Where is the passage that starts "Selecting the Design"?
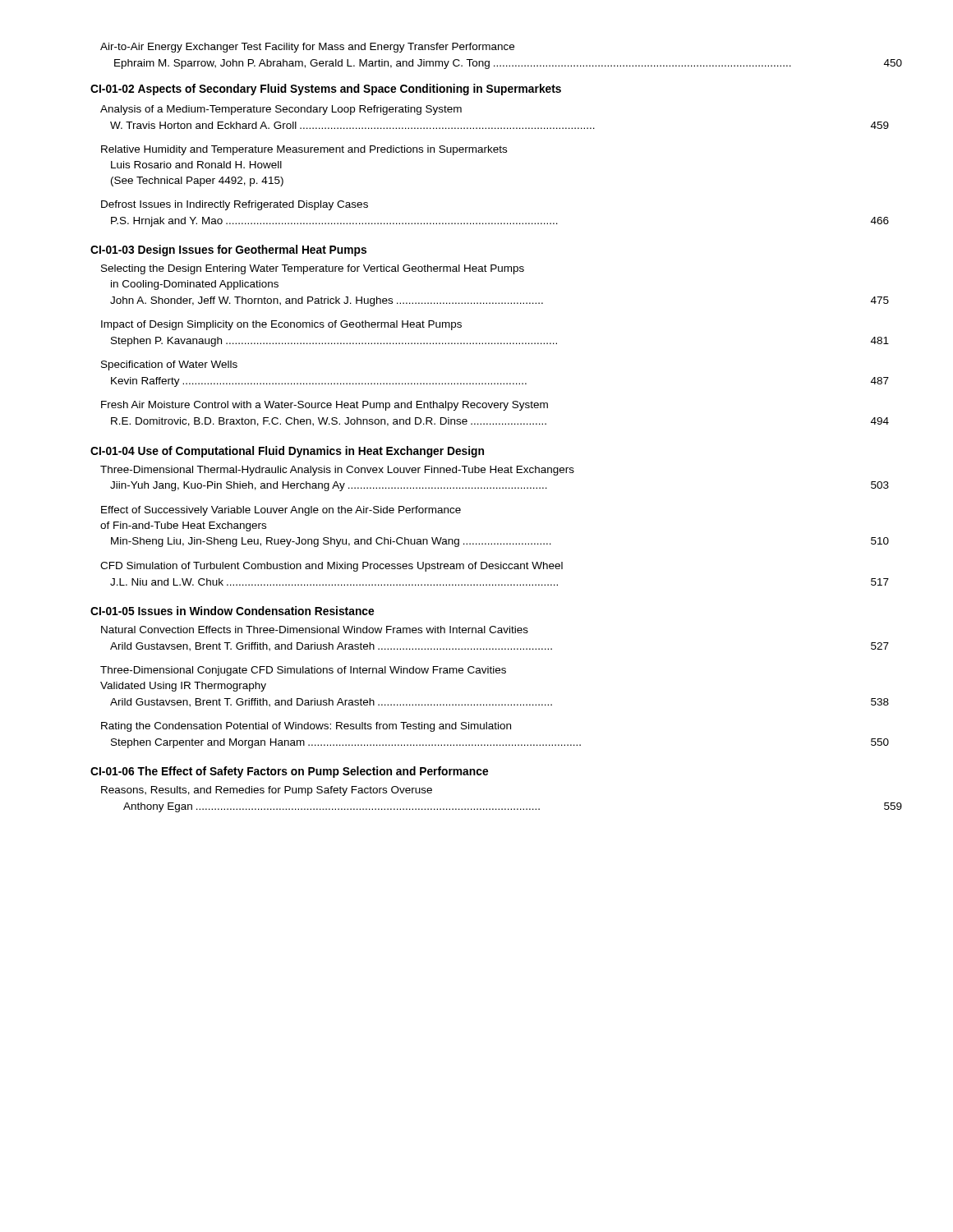The height and width of the screenshot is (1232, 953). point(313,269)
